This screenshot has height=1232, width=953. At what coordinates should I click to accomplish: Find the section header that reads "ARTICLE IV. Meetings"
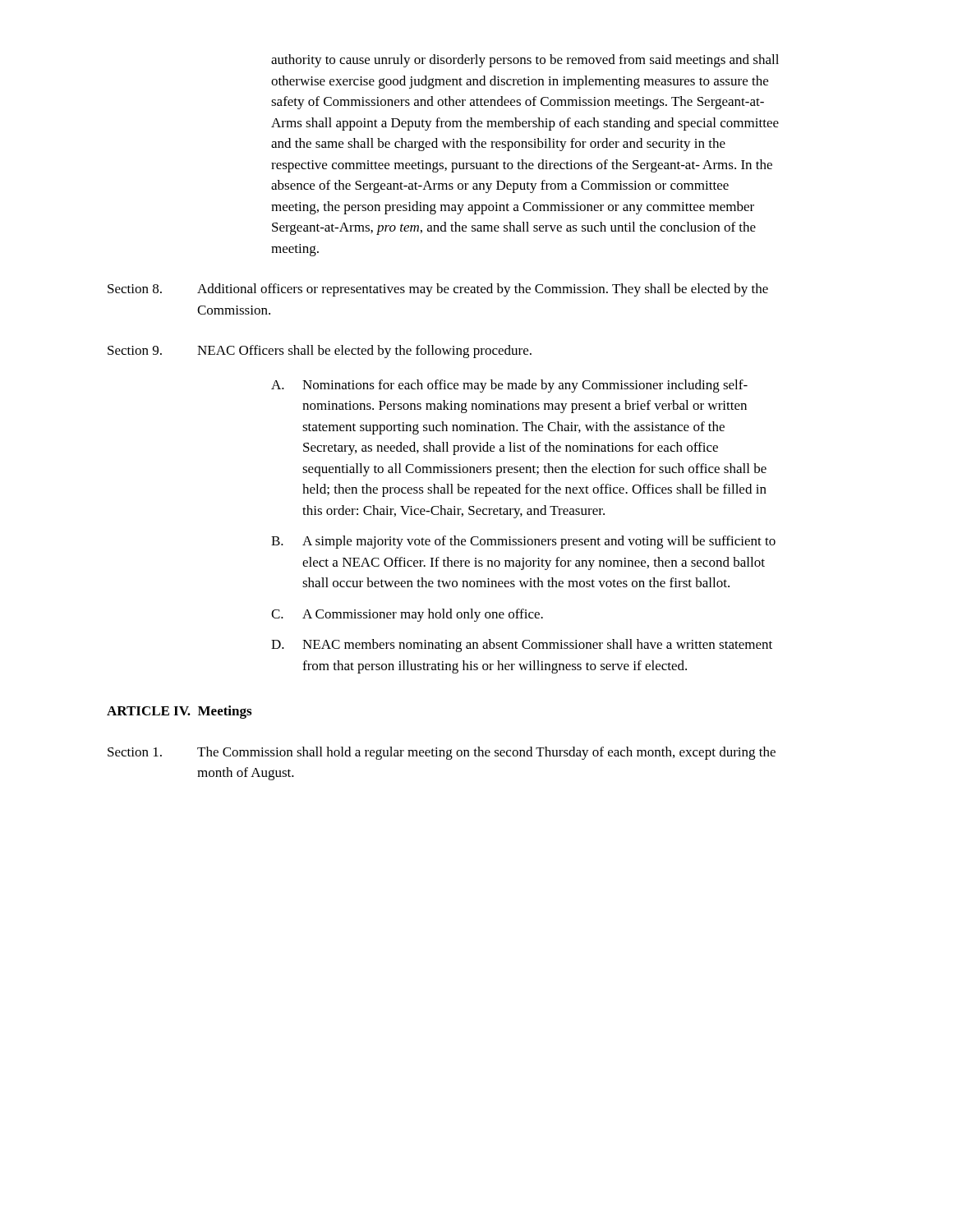click(179, 711)
